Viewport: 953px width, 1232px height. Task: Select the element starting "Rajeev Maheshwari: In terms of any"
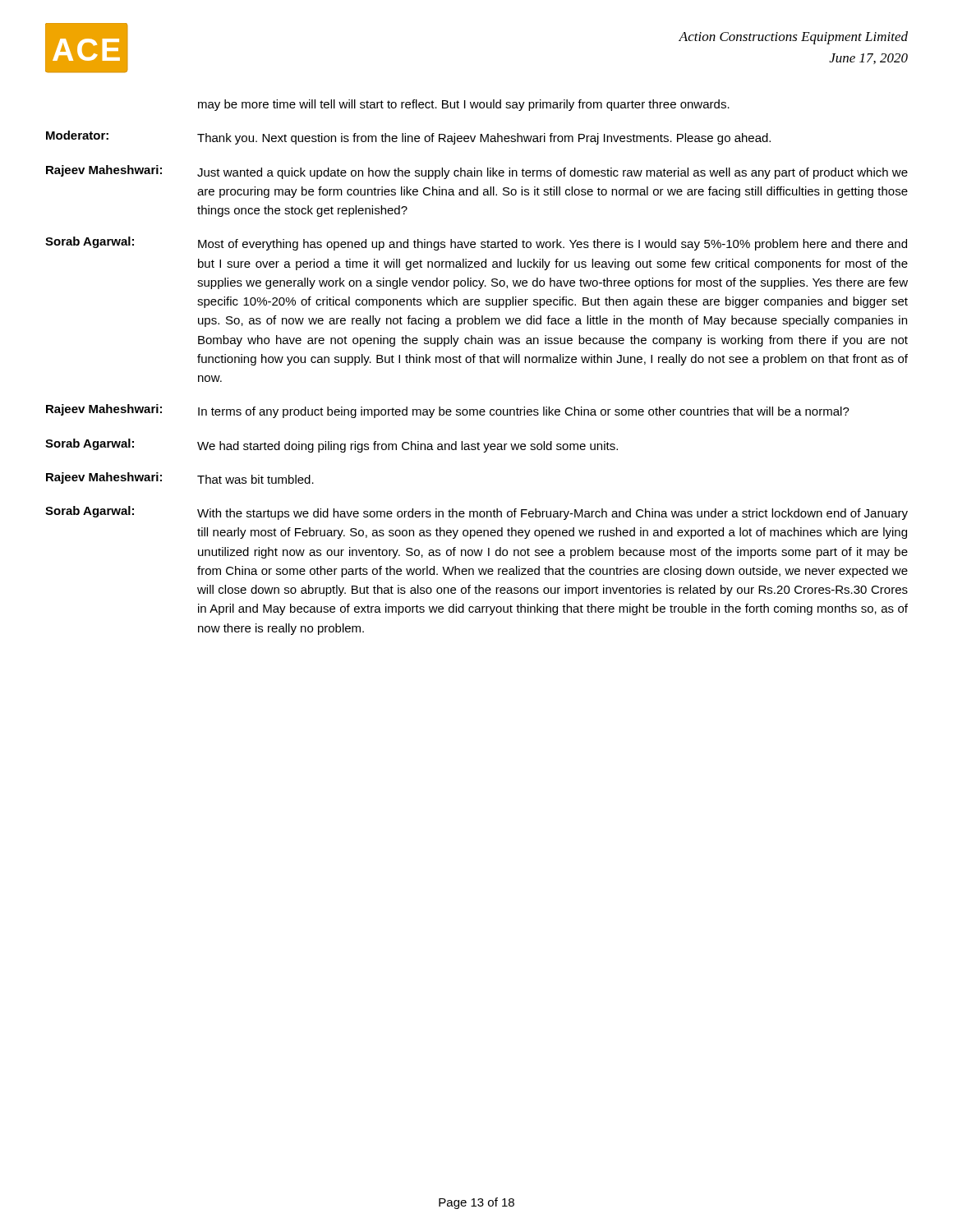coord(476,411)
